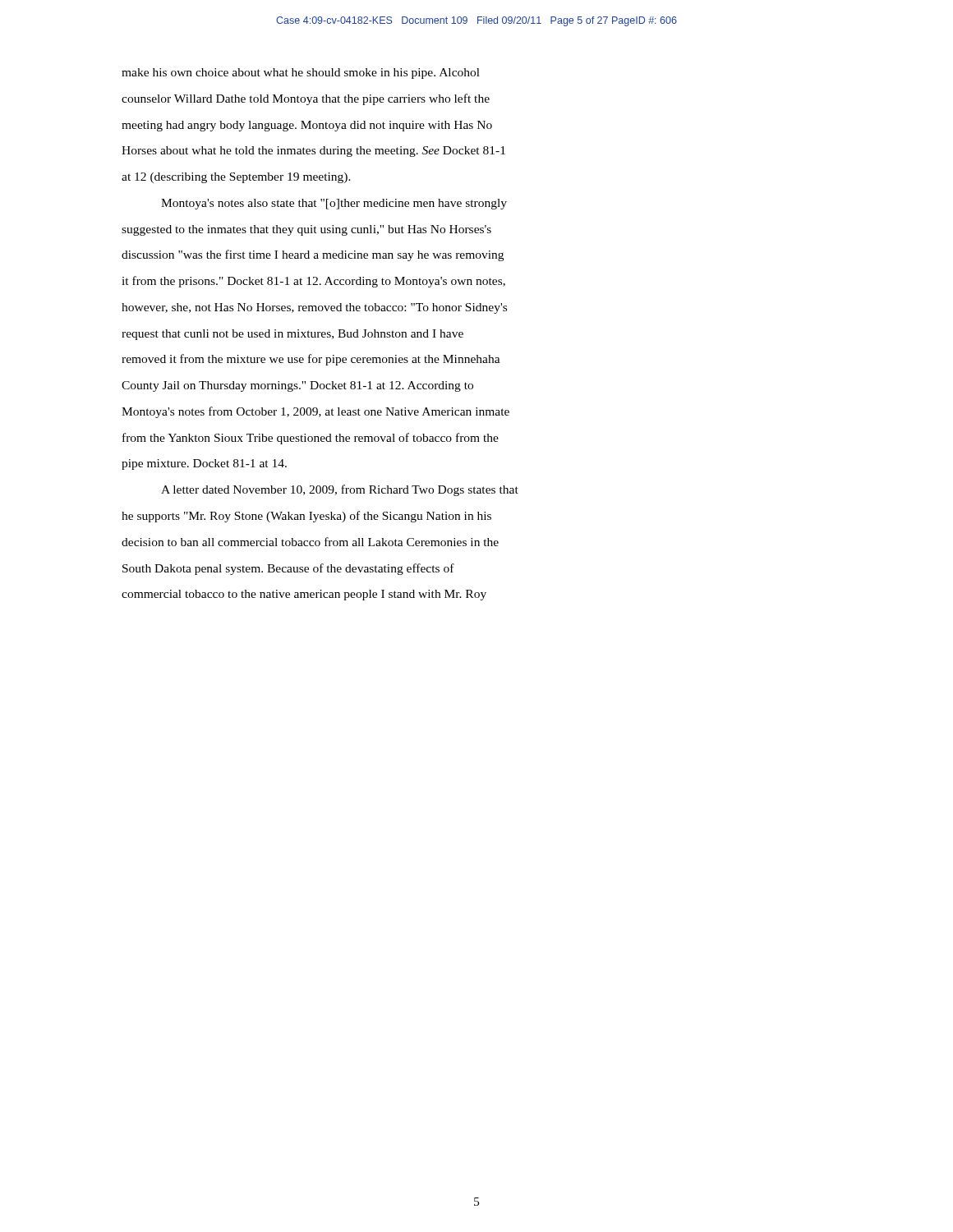Image resolution: width=953 pixels, height=1232 pixels.
Task: Click the passage that begins "A letter dated November 10, 2009, from"
Action: click(x=476, y=542)
